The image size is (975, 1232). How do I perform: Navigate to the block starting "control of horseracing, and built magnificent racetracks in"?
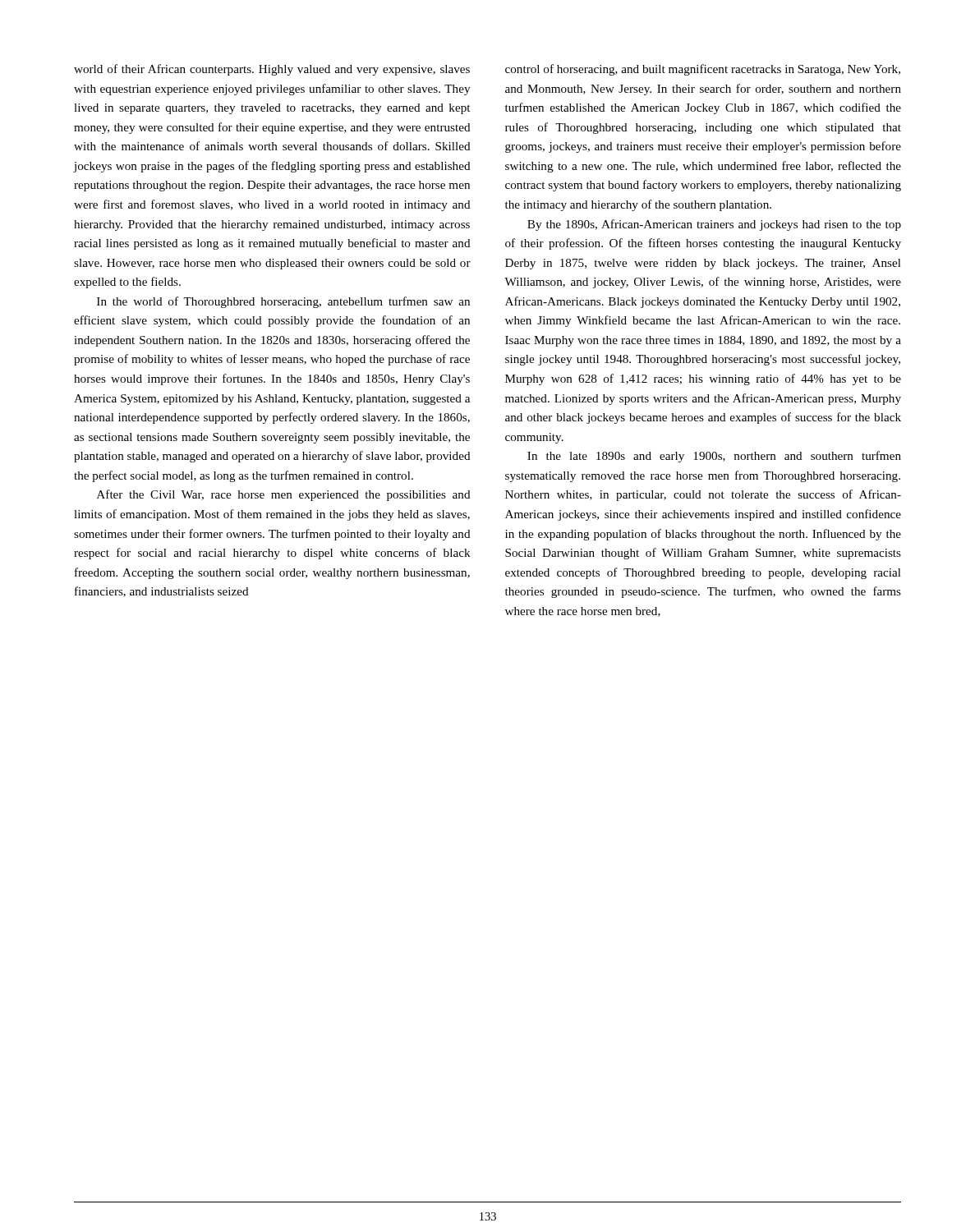[x=703, y=340]
